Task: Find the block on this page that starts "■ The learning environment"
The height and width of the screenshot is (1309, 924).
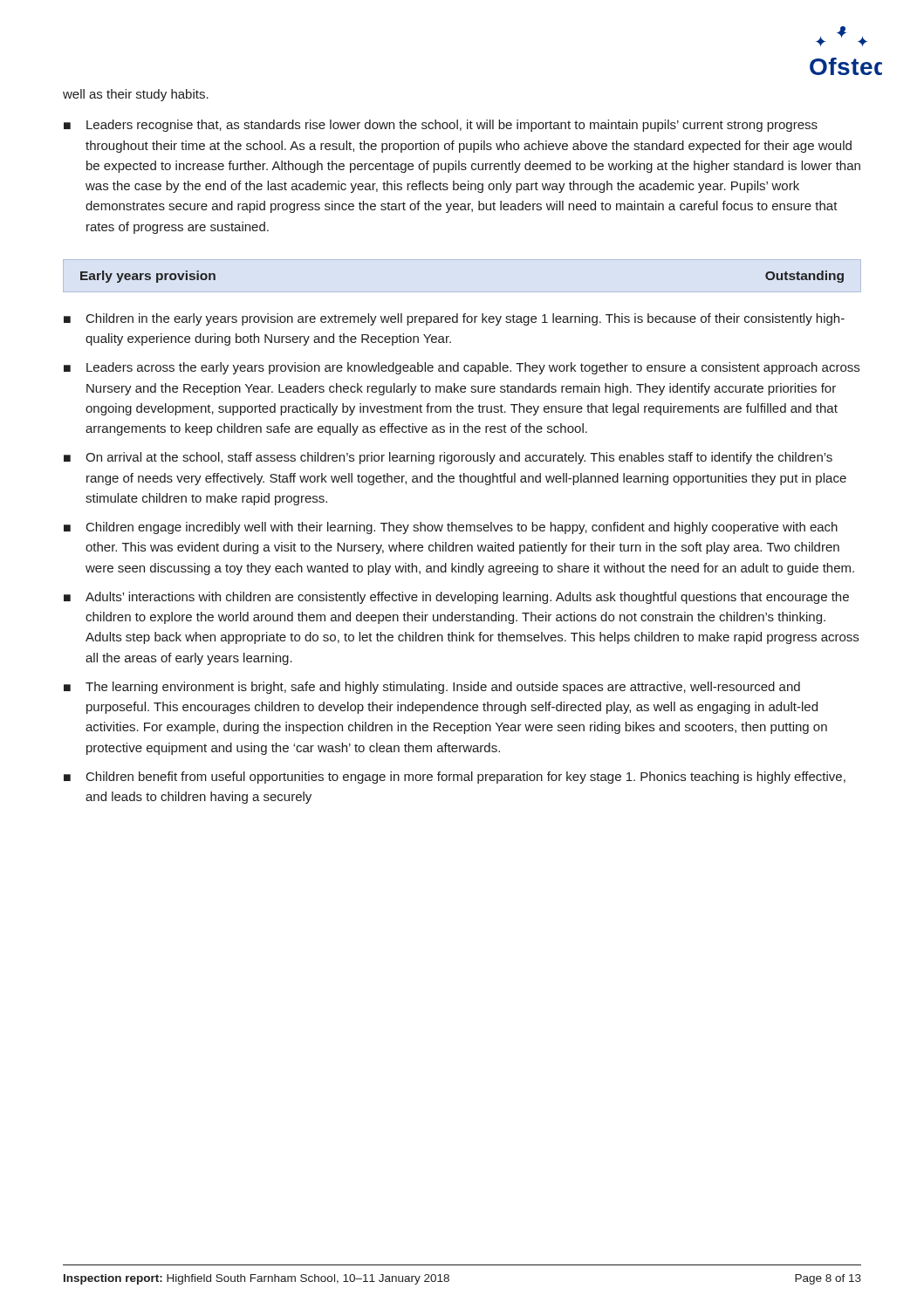Action: (462, 717)
